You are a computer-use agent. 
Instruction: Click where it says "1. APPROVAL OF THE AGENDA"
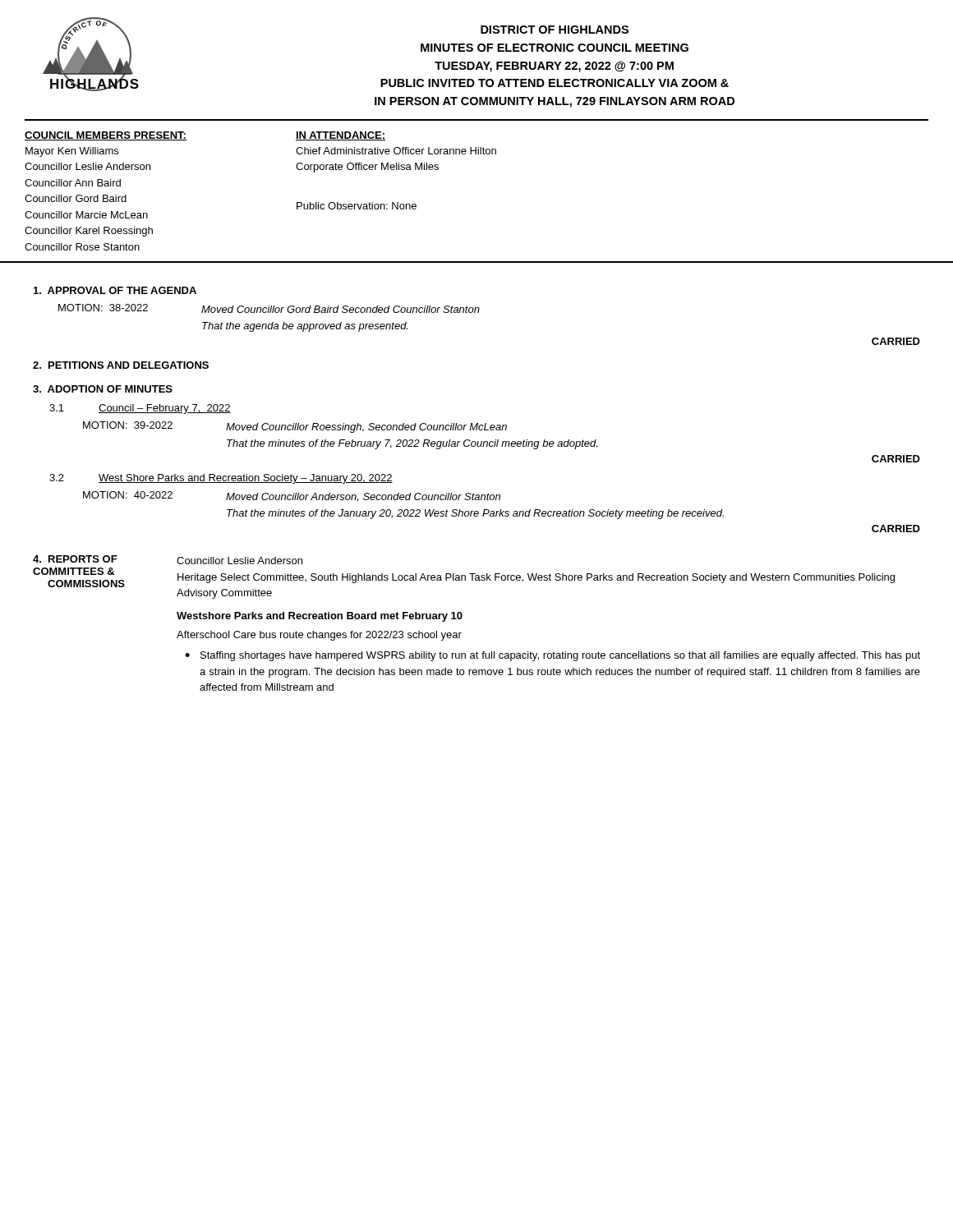tap(115, 291)
